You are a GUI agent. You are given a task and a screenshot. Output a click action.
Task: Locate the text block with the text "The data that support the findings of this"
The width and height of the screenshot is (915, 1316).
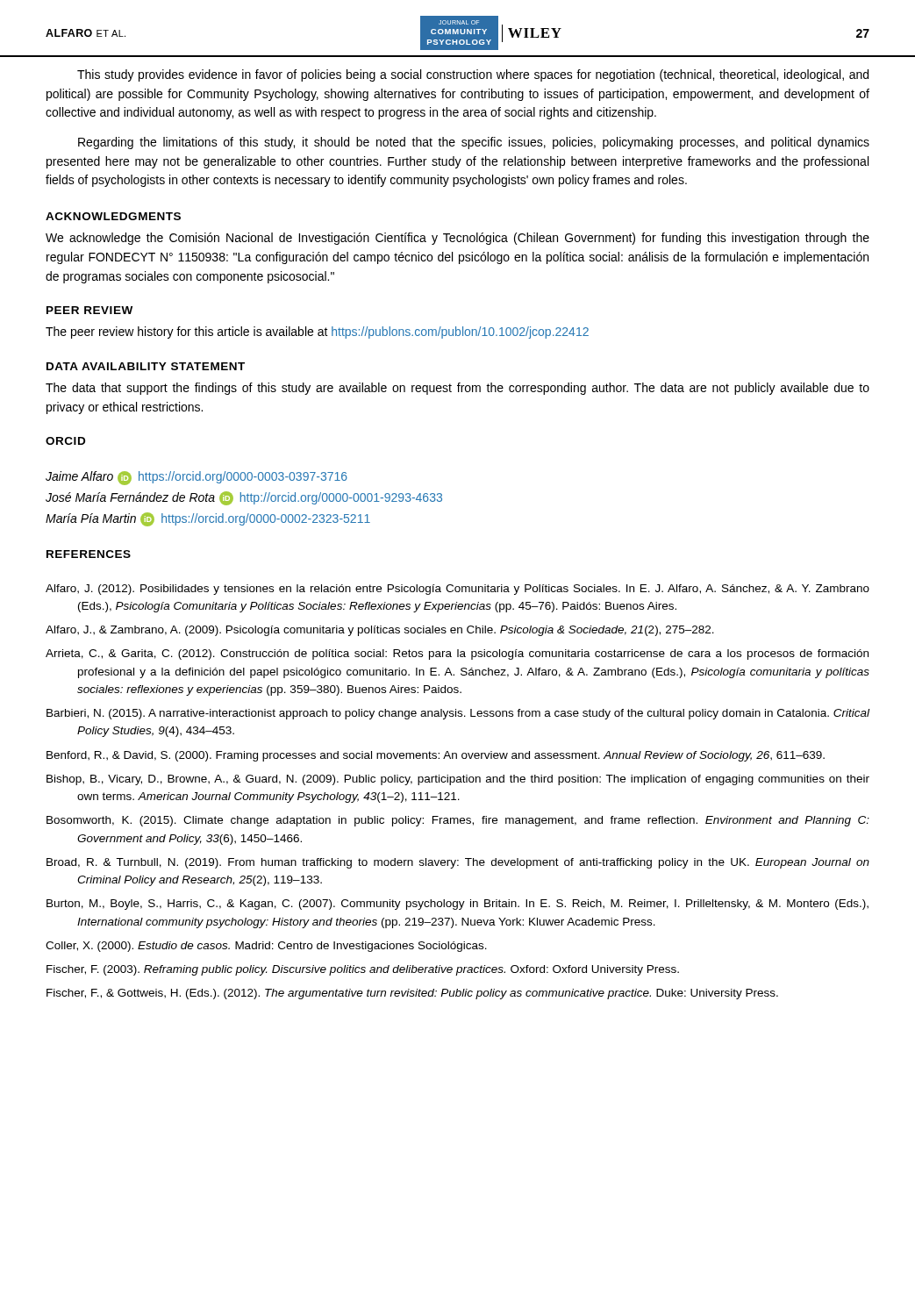click(x=458, y=397)
